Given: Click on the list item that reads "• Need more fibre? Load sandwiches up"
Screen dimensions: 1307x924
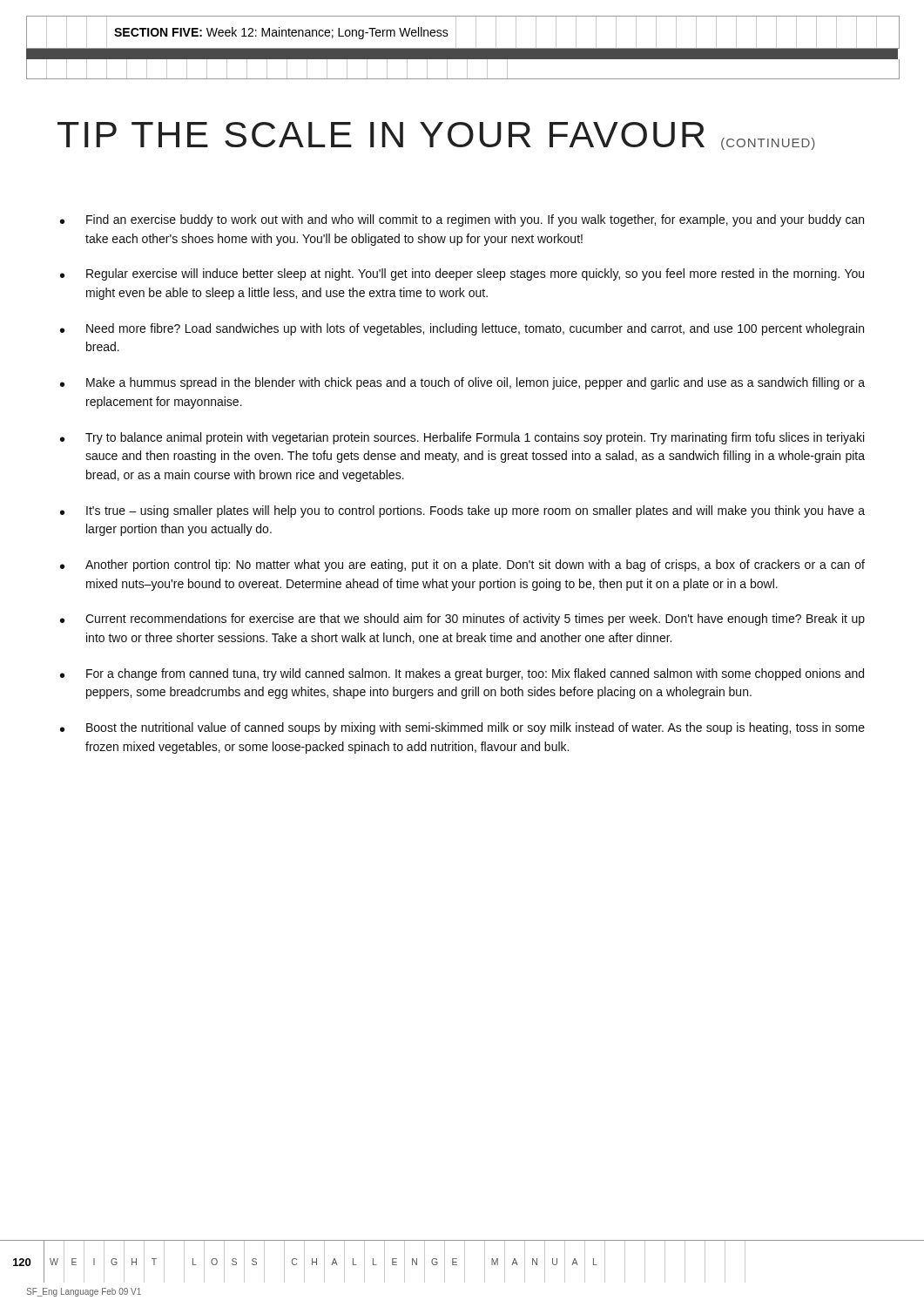Looking at the screenshot, I should point(462,338).
